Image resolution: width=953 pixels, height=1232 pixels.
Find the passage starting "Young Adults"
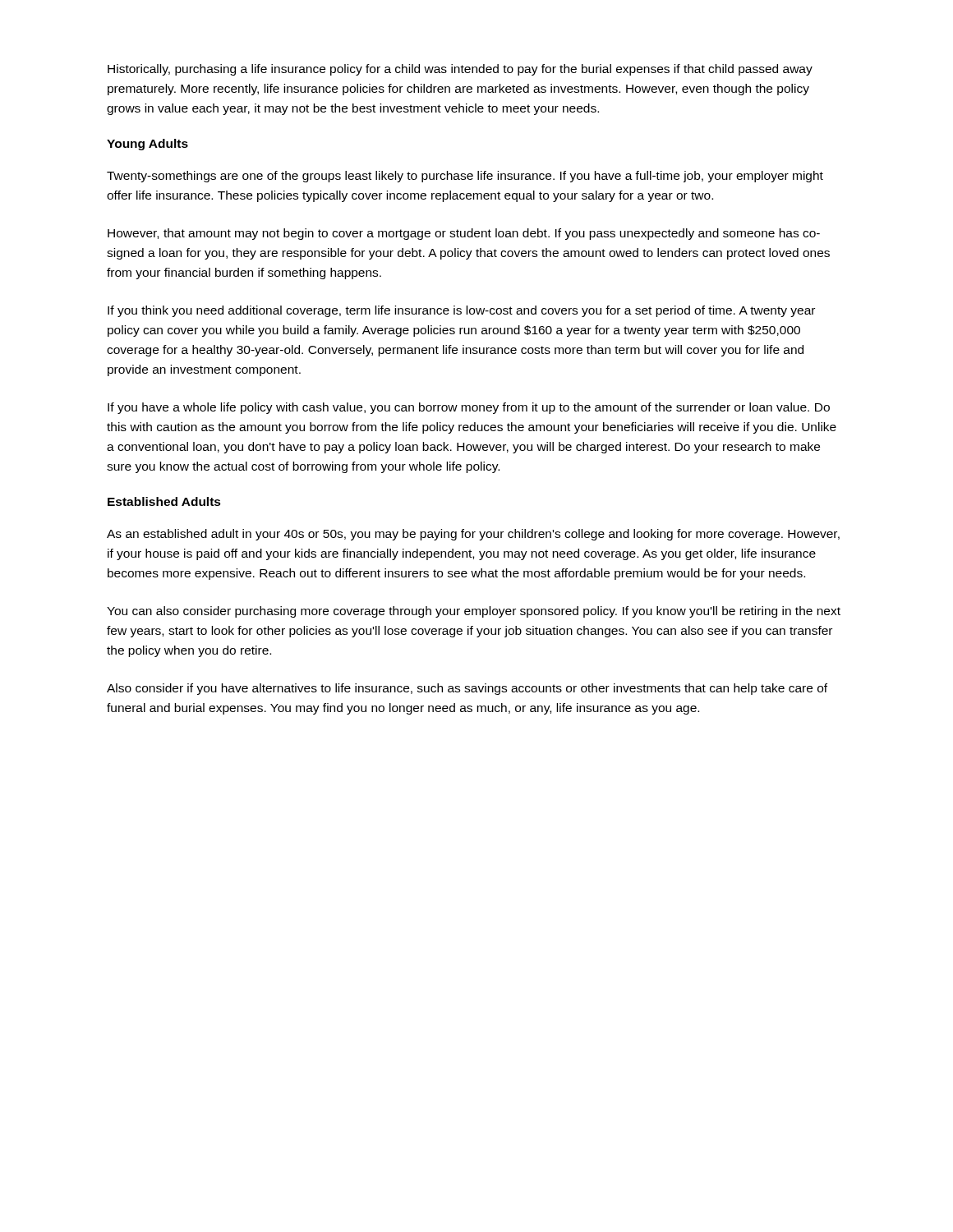click(147, 143)
